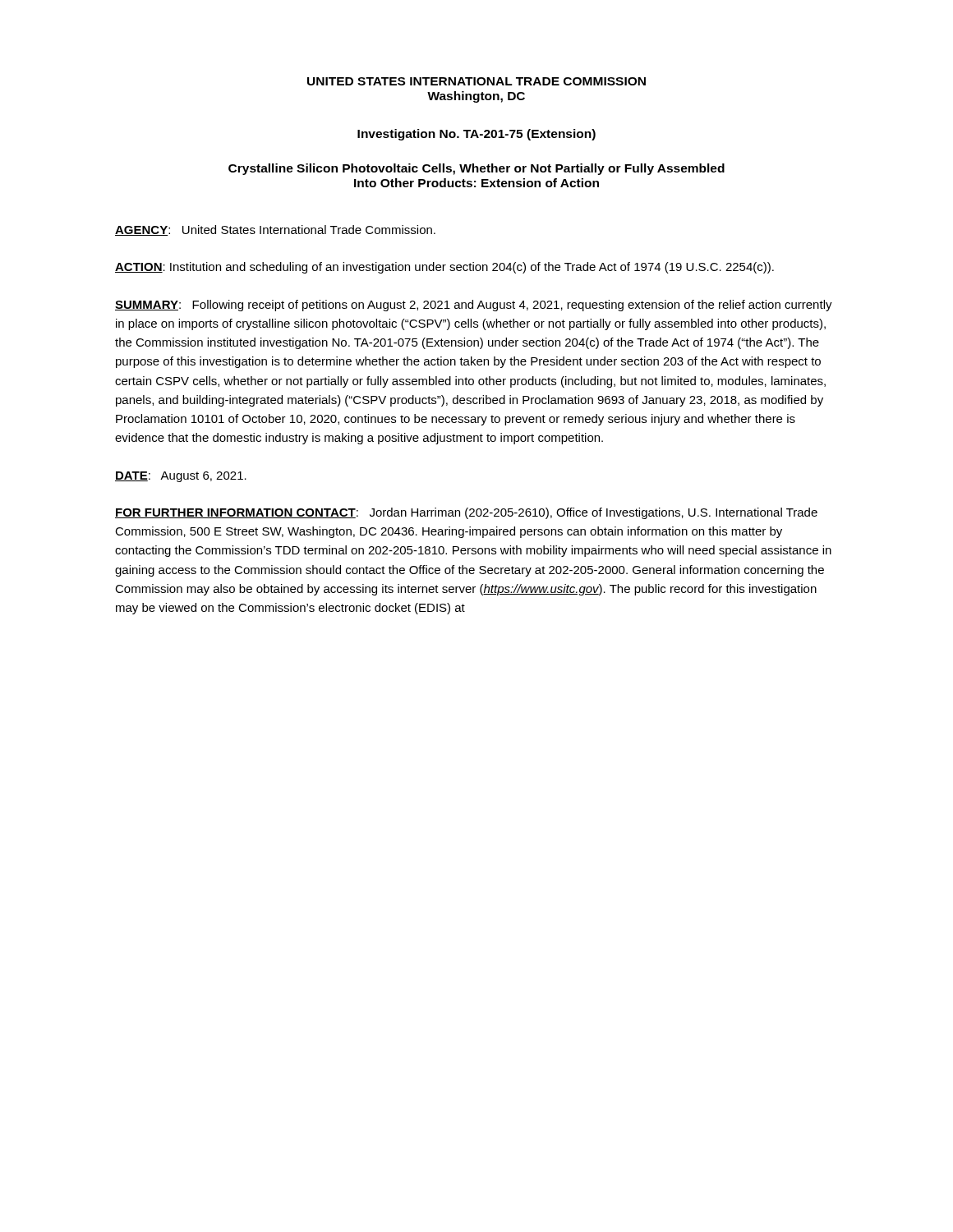Locate the text block containing "AGENCY: United States"
The height and width of the screenshot is (1232, 953).
pyautogui.click(x=276, y=230)
